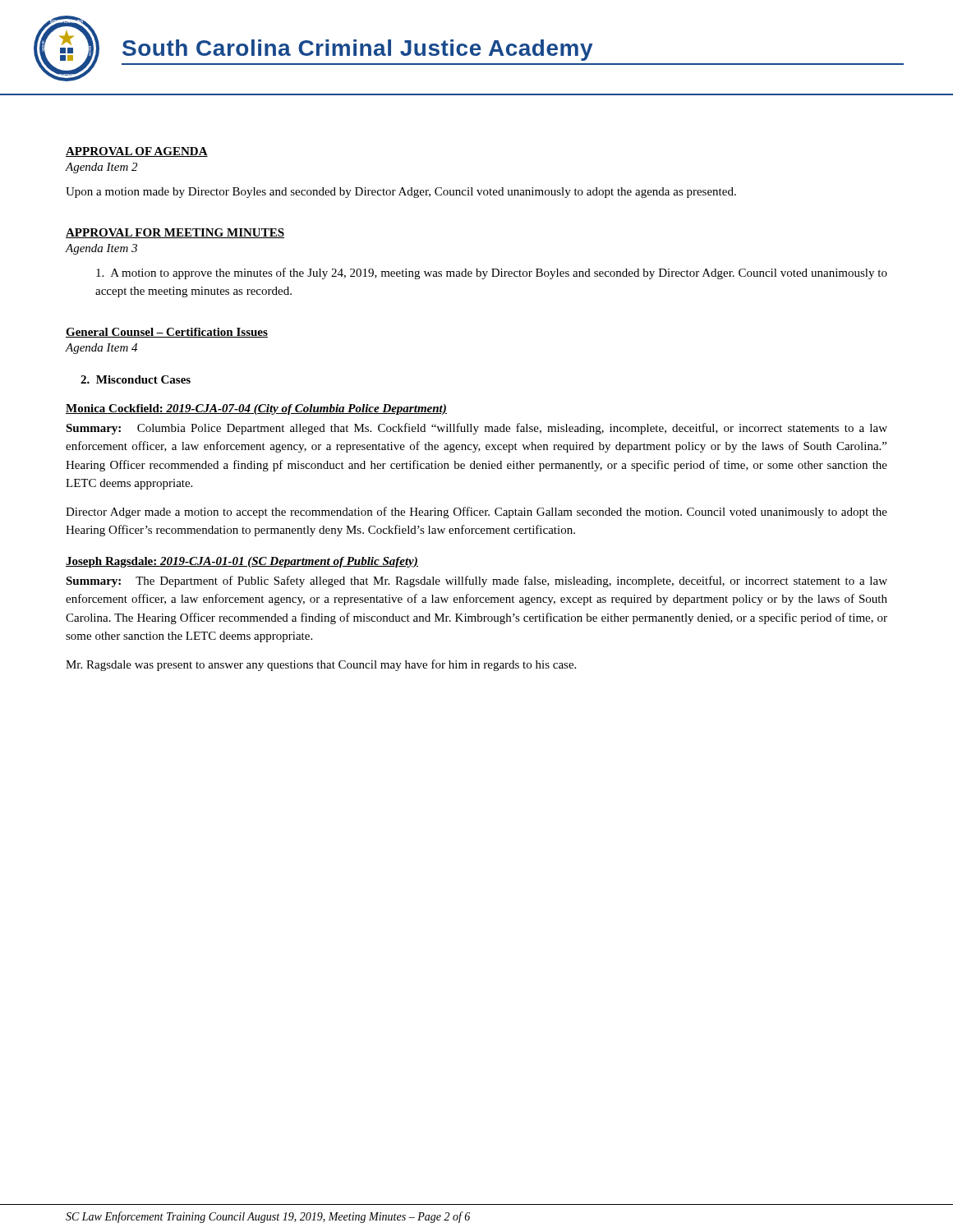
Task: Point to the text starting "Mr. Ragsdale was present to answer any questions"
Action: coord(321,664)
